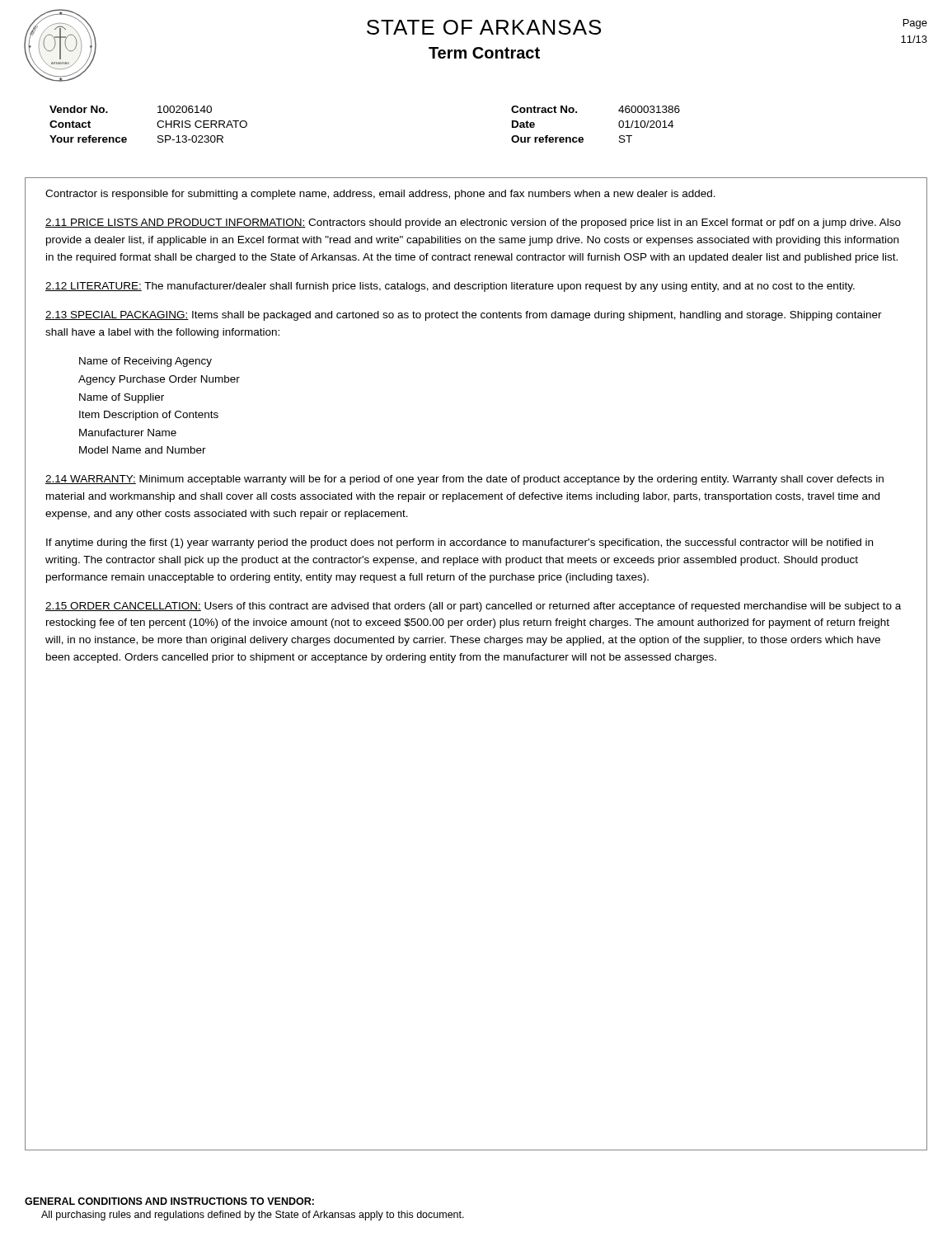Locate the text "Model Name and Number"
The width and height of the screenshot is (952, 1237).
pyautogui.click(x=142, y=450)
